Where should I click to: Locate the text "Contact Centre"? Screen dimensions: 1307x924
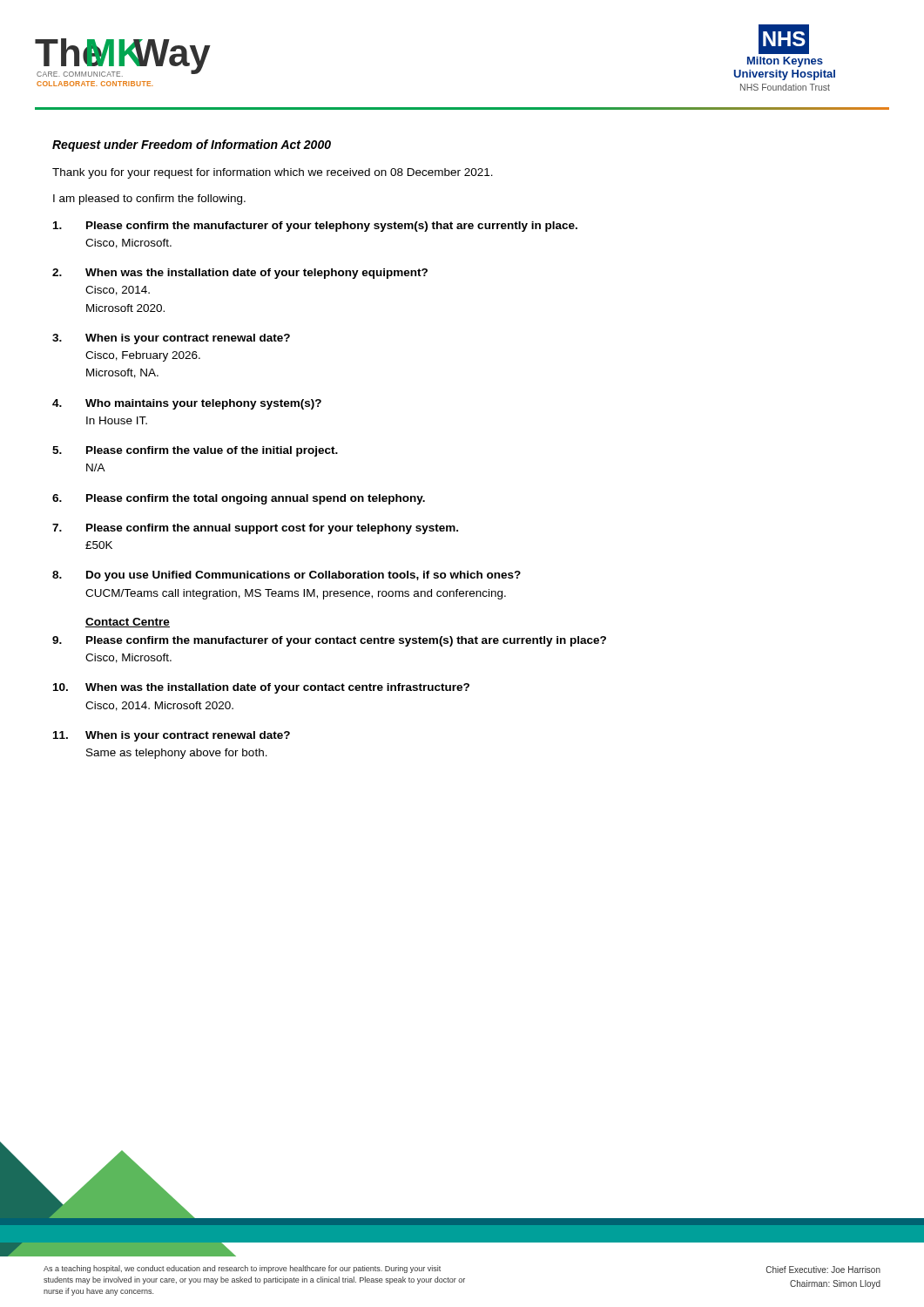(x=128, y=621)
